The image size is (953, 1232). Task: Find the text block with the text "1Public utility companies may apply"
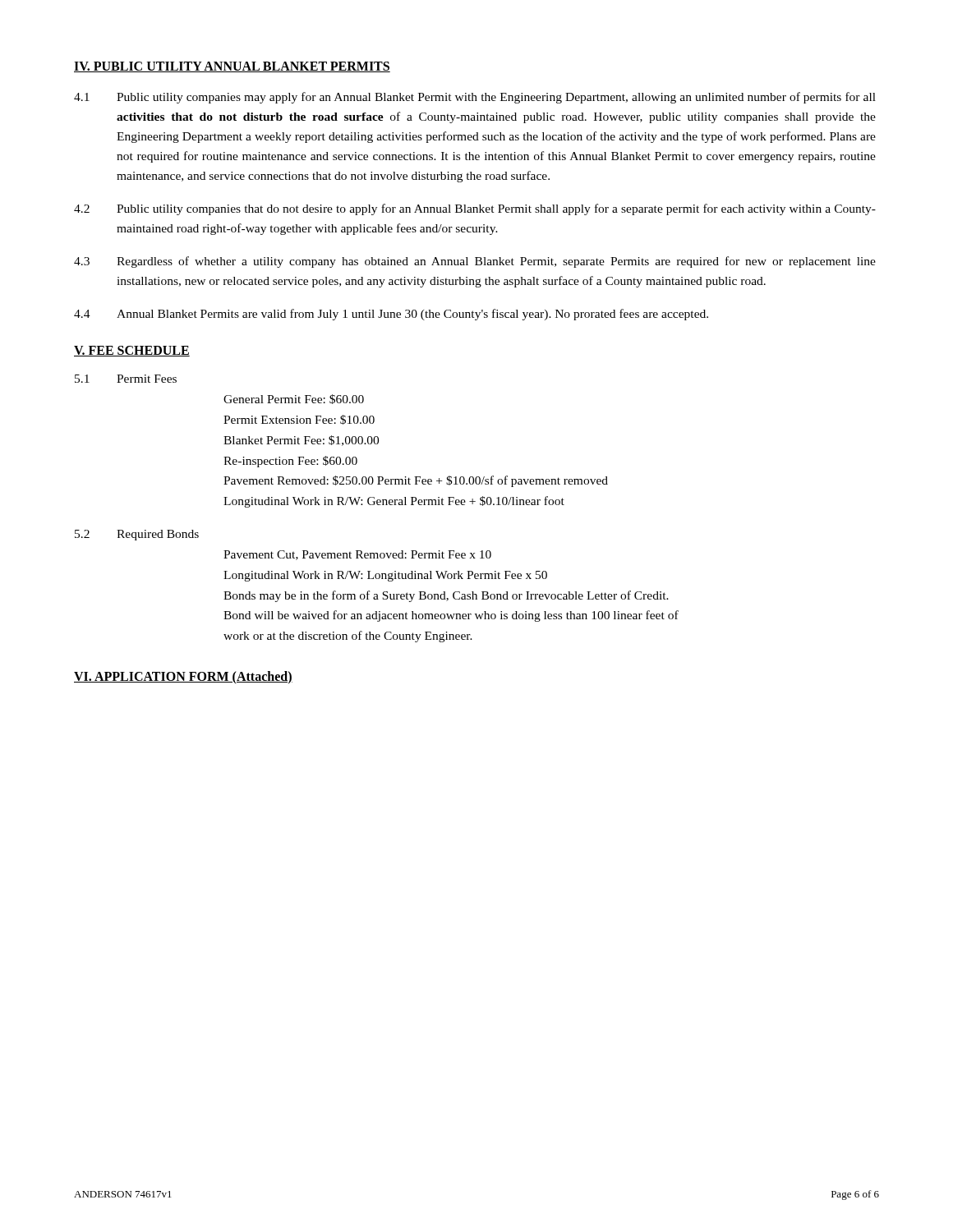pyautogui.click(x=475, y=136)
